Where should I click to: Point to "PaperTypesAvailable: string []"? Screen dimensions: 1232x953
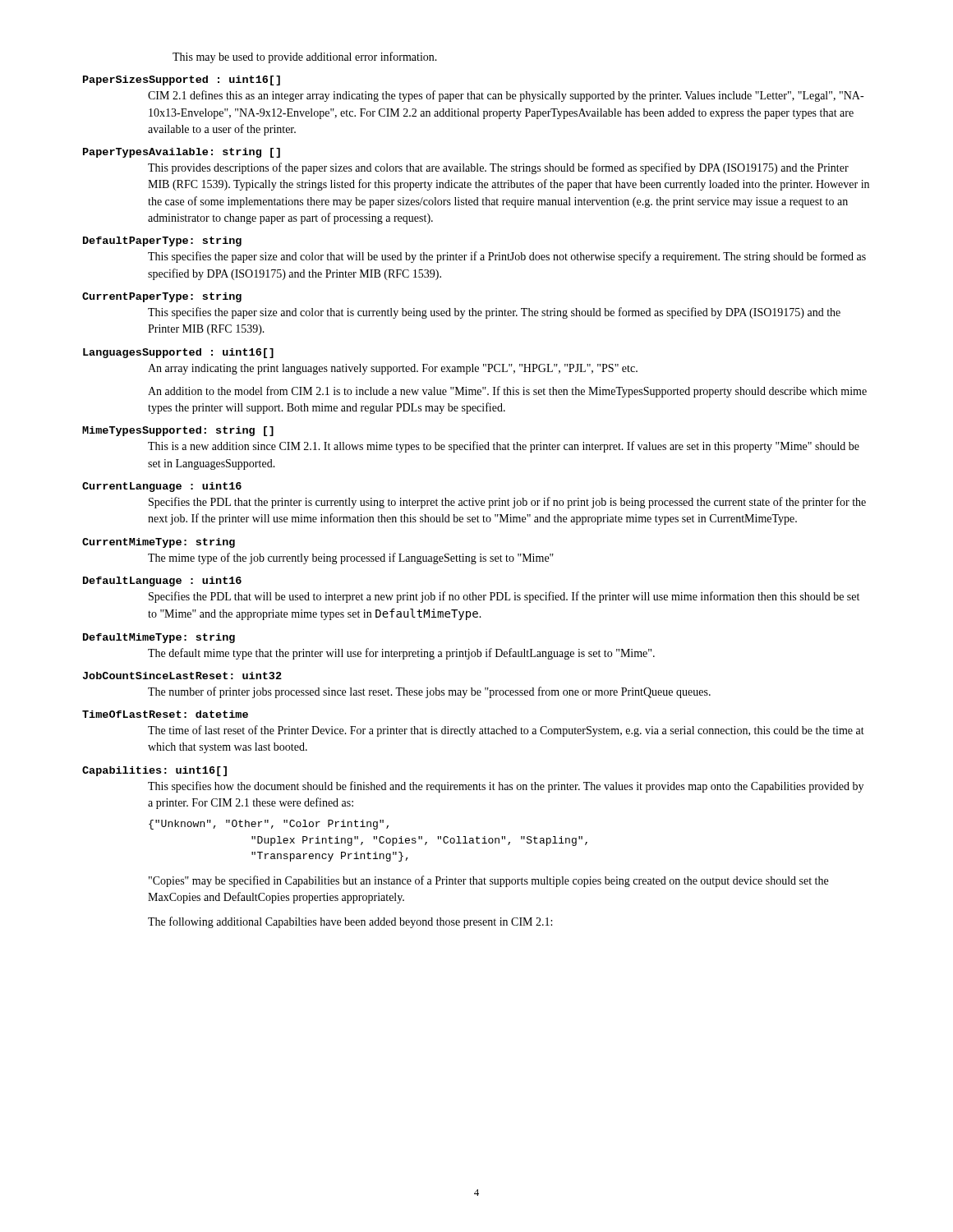(182, 153)
